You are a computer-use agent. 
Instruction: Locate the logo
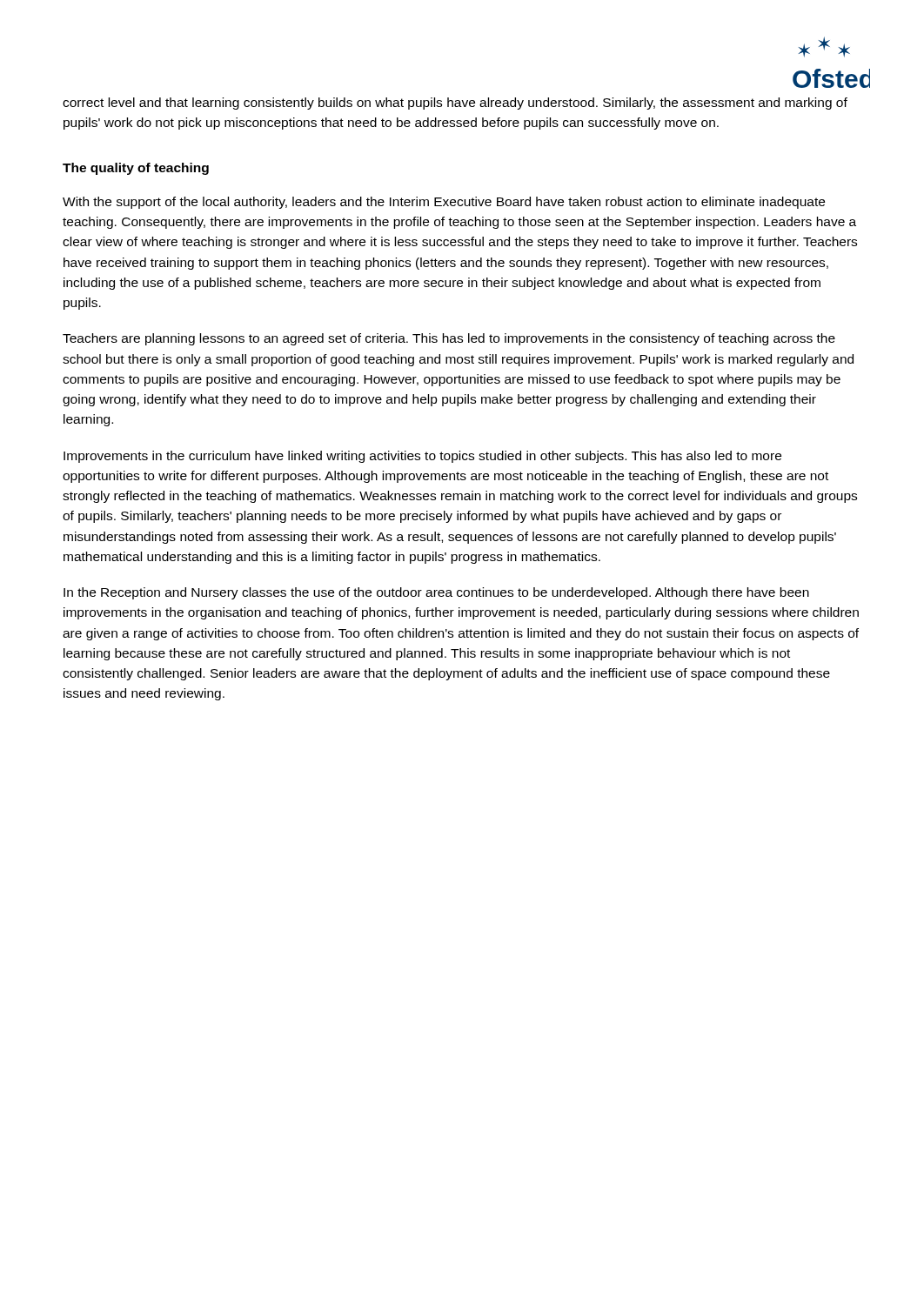pyautogui.click(x=831, y=65)
